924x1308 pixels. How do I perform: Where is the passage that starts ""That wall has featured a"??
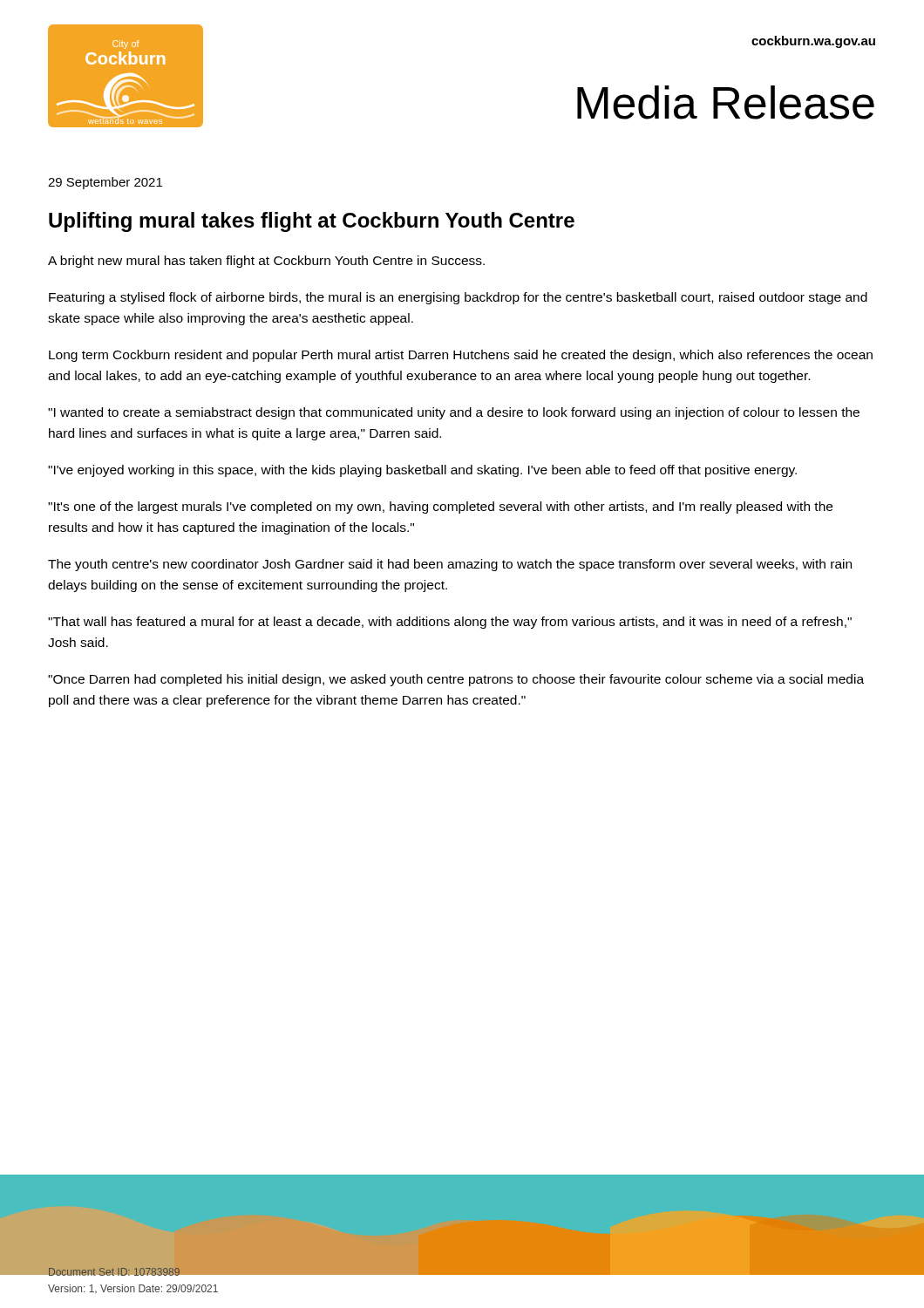click(450, 632)
